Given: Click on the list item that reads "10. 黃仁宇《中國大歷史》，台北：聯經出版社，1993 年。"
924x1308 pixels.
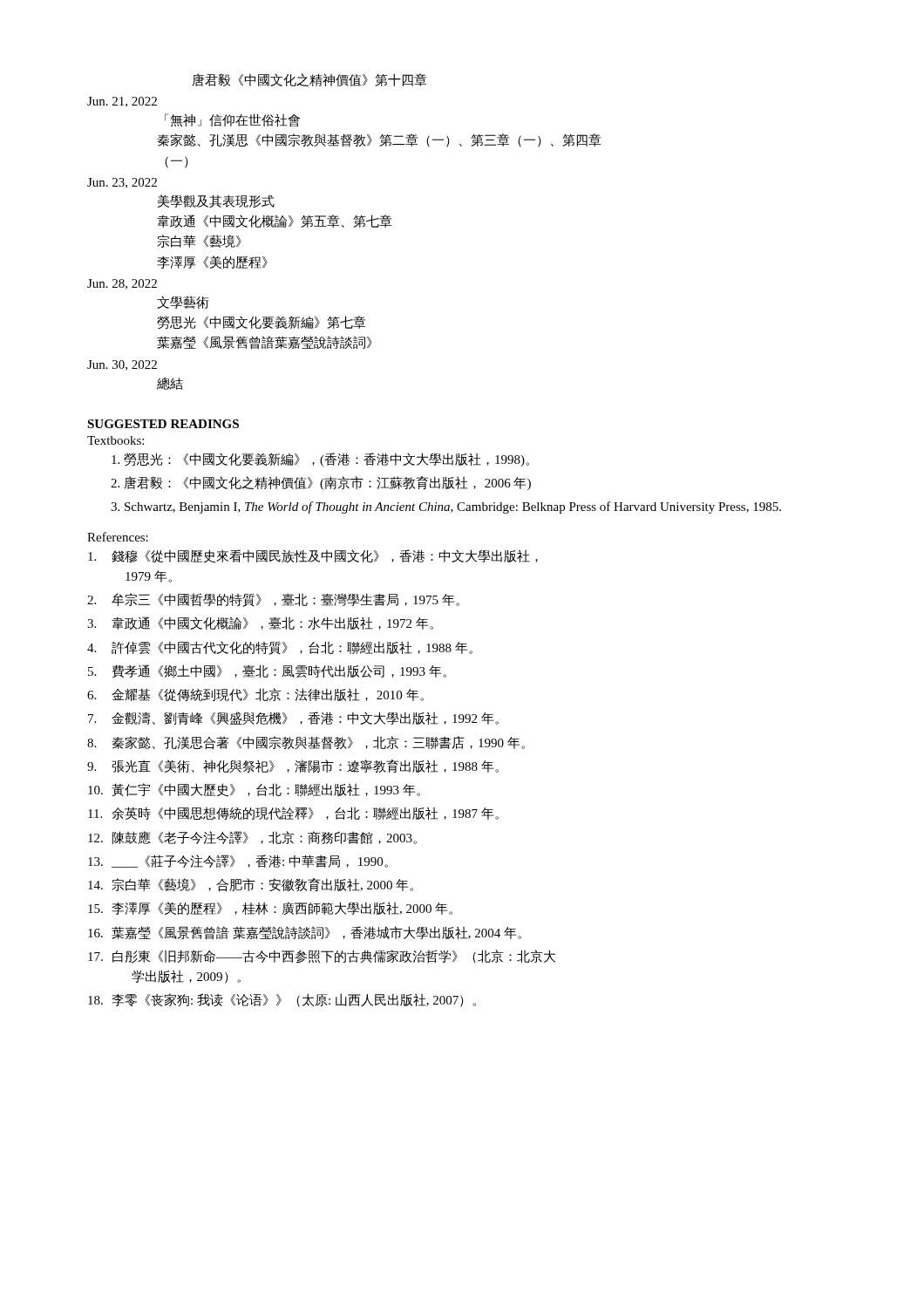Looking at the screenshot, I should coord(254,790).
